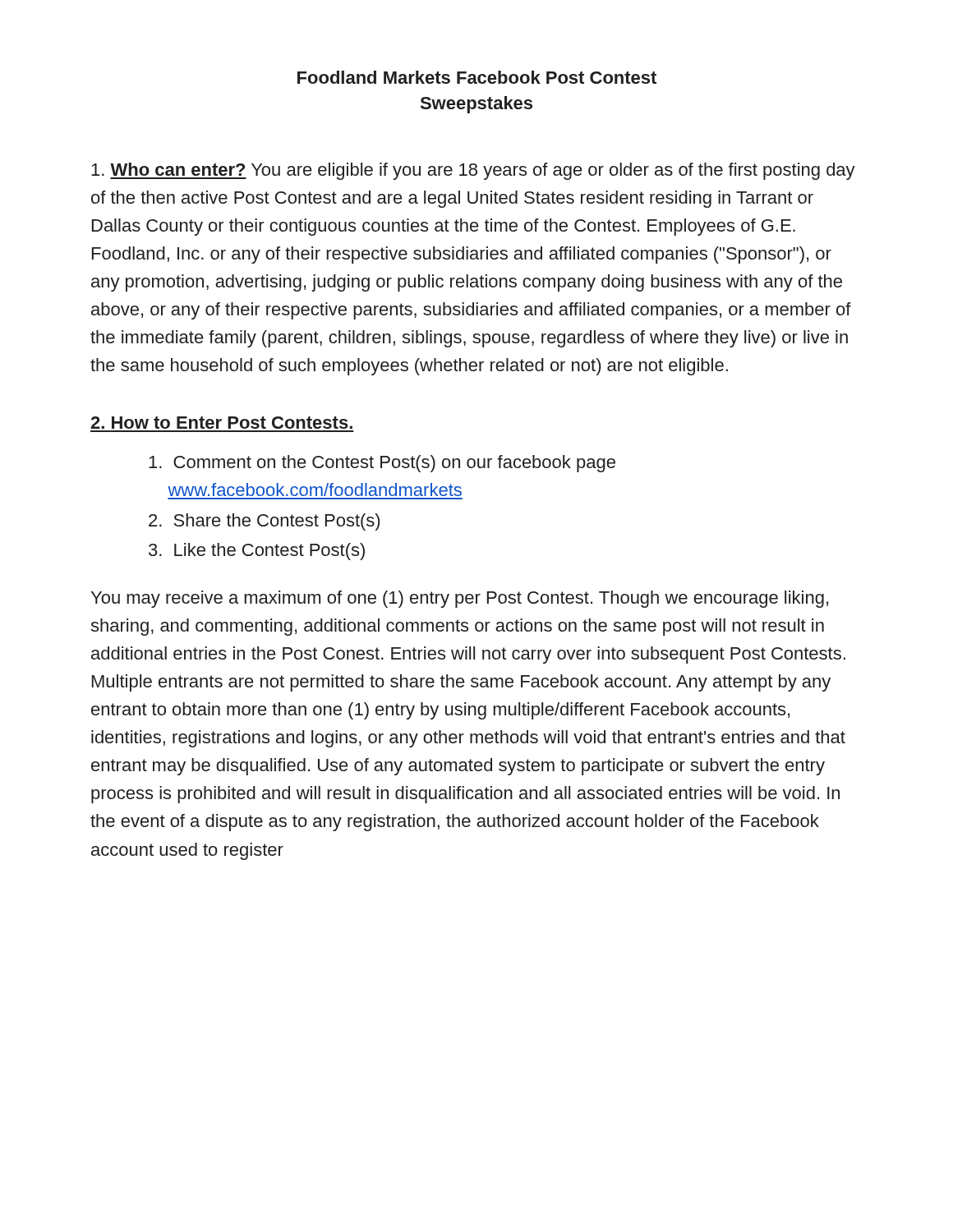This screenshot has width=953, height=1232.
Task: Locate the element starting "Who can enter? You are eligible"
Action: click(476, 268)
